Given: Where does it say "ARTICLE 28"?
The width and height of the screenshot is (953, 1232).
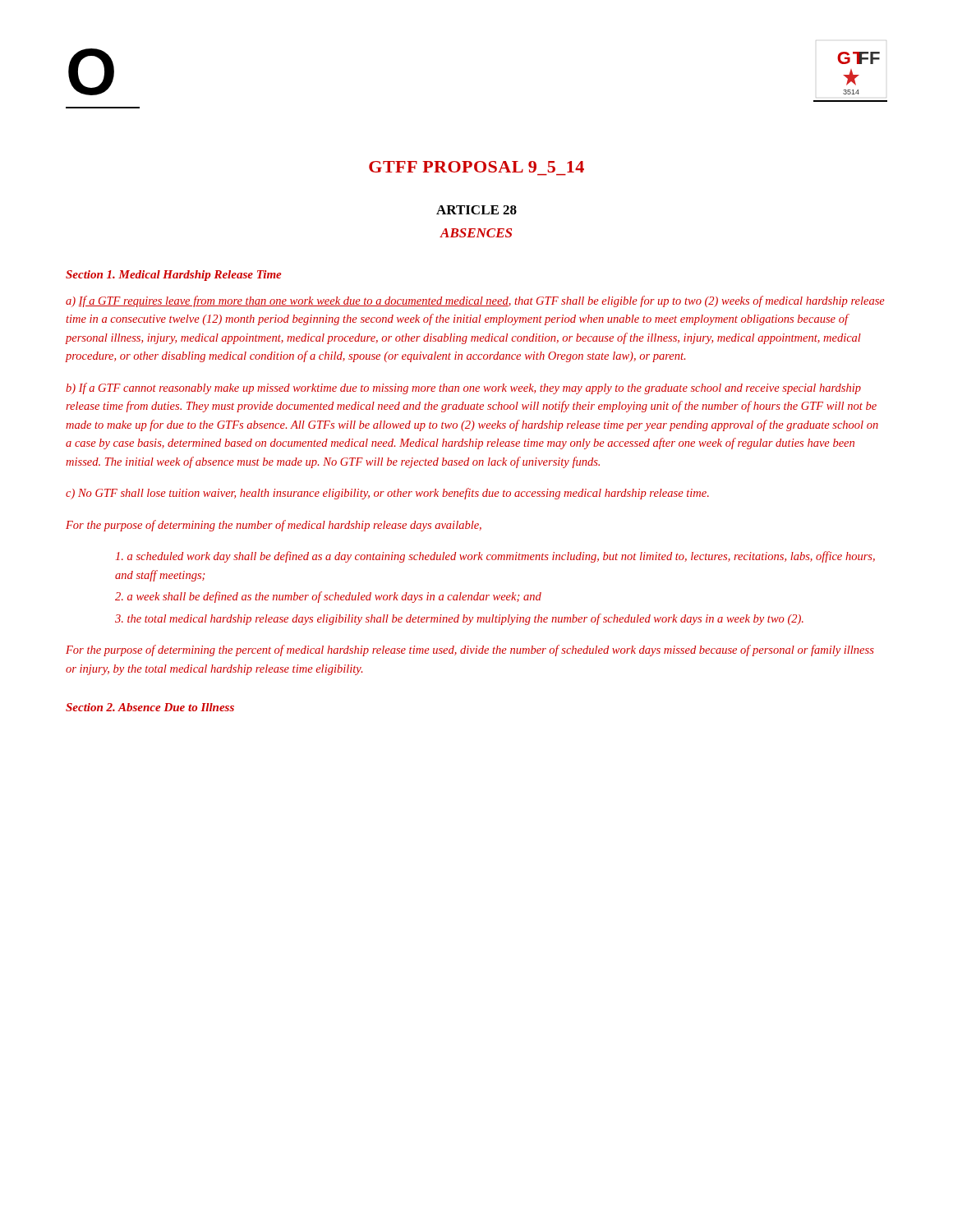Looking at the screenshot, I should pos(476,210).
